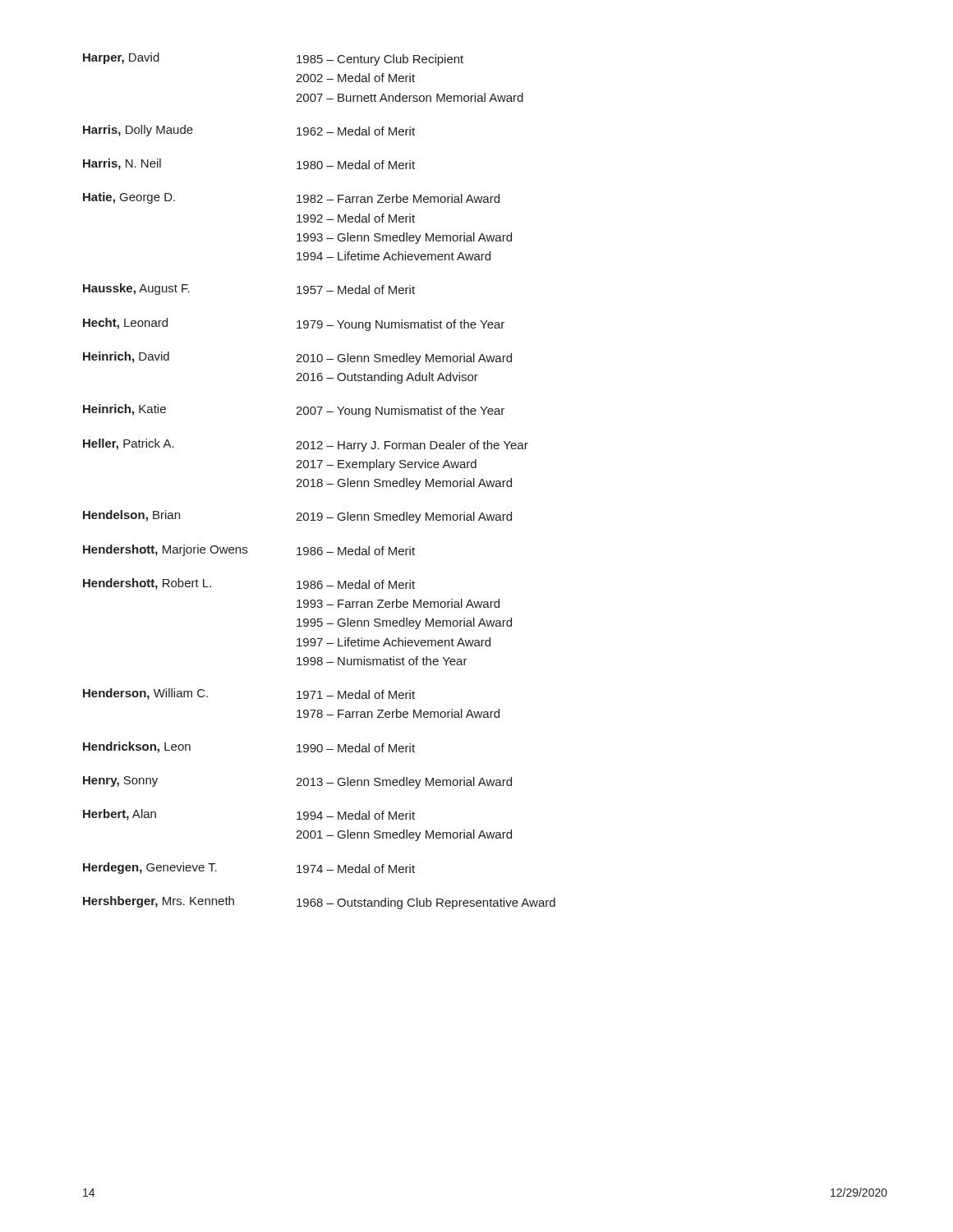953x1232 pixels.
Task: Find the region starting "Herbert, Alan 1994 – Medal of"
Action: pyautogui.click(x=485, y=825)
